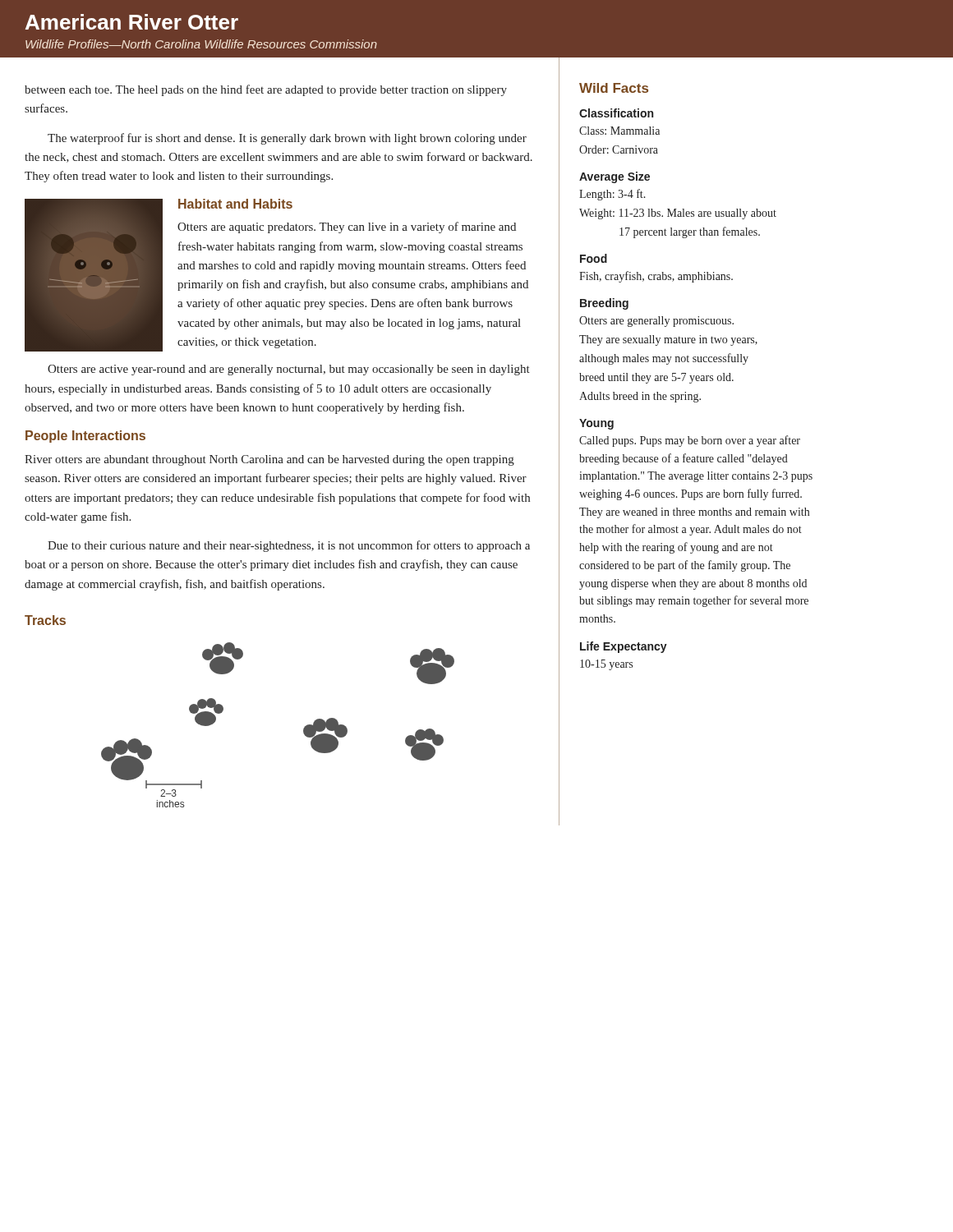Select the text block that says "Otters are active year-round and are generally"
The height and width of the screenshot is (1232, 953).
279,389
